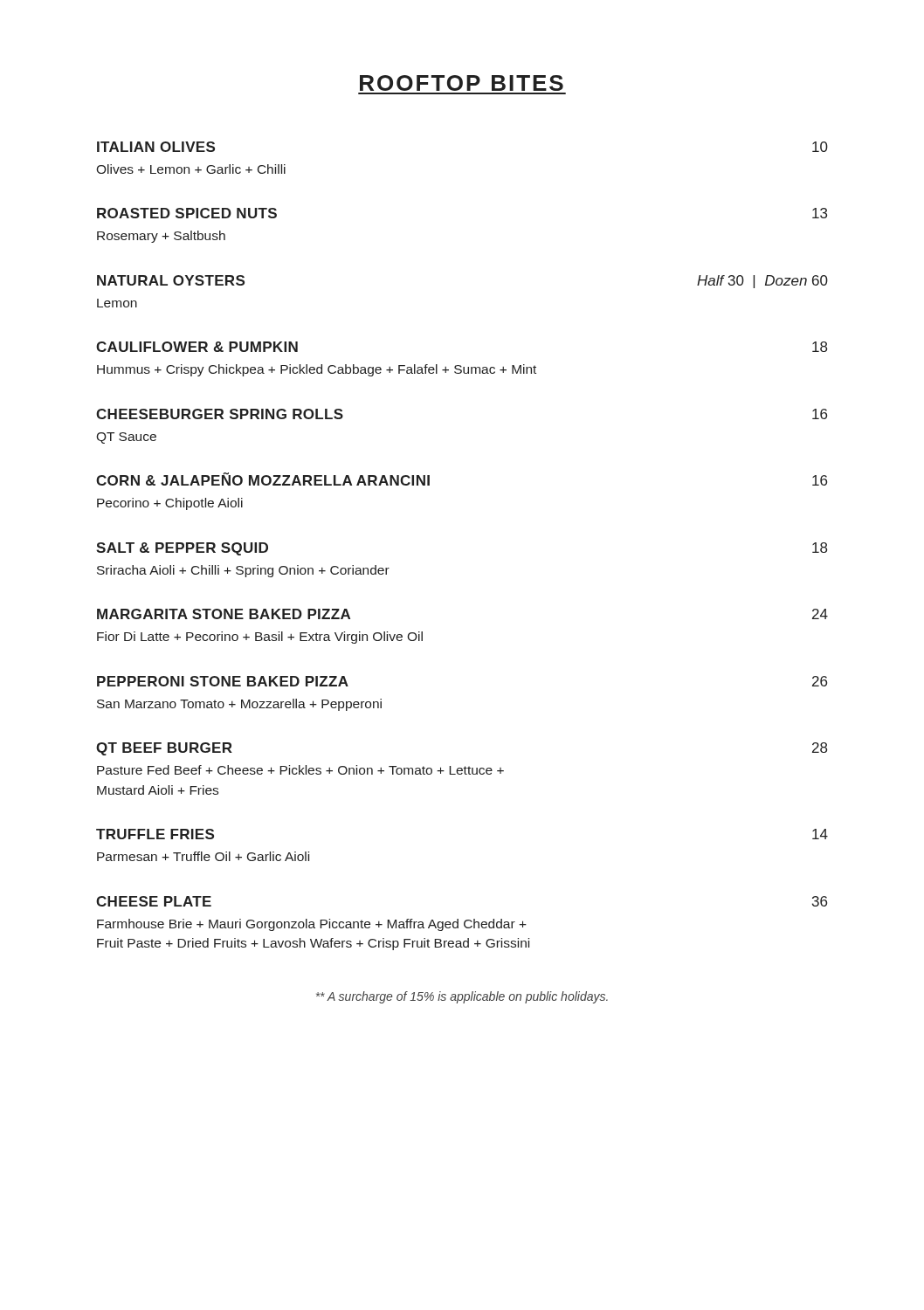Viewport: 924px width, 1310px height.
Task: Locate the list item containing "PEPPERONI STONE BAKED PIZZA 26"
Action: tap(226, 681)
